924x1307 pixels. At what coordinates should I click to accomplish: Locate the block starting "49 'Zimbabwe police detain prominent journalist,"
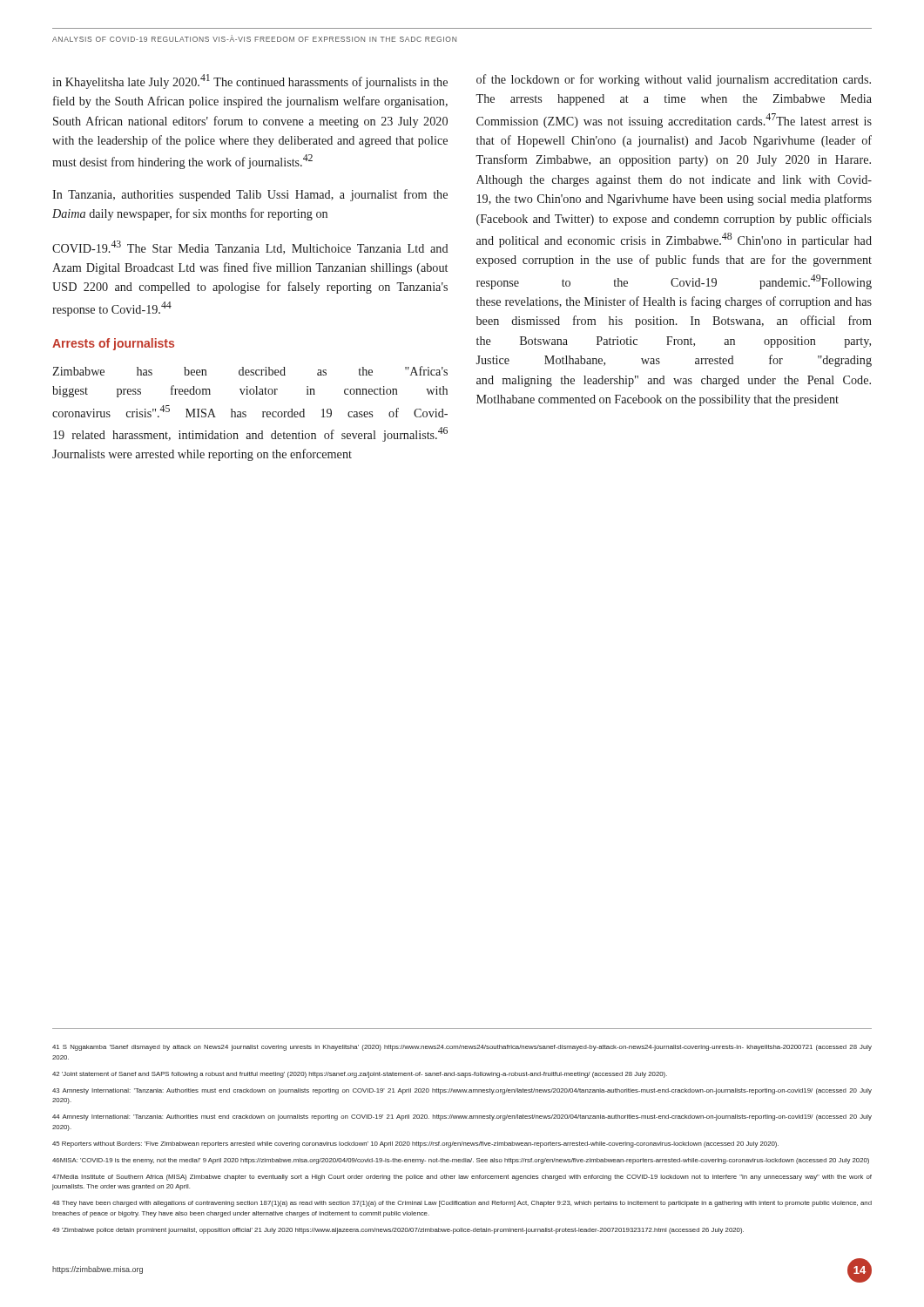[x=398, y=1230]
